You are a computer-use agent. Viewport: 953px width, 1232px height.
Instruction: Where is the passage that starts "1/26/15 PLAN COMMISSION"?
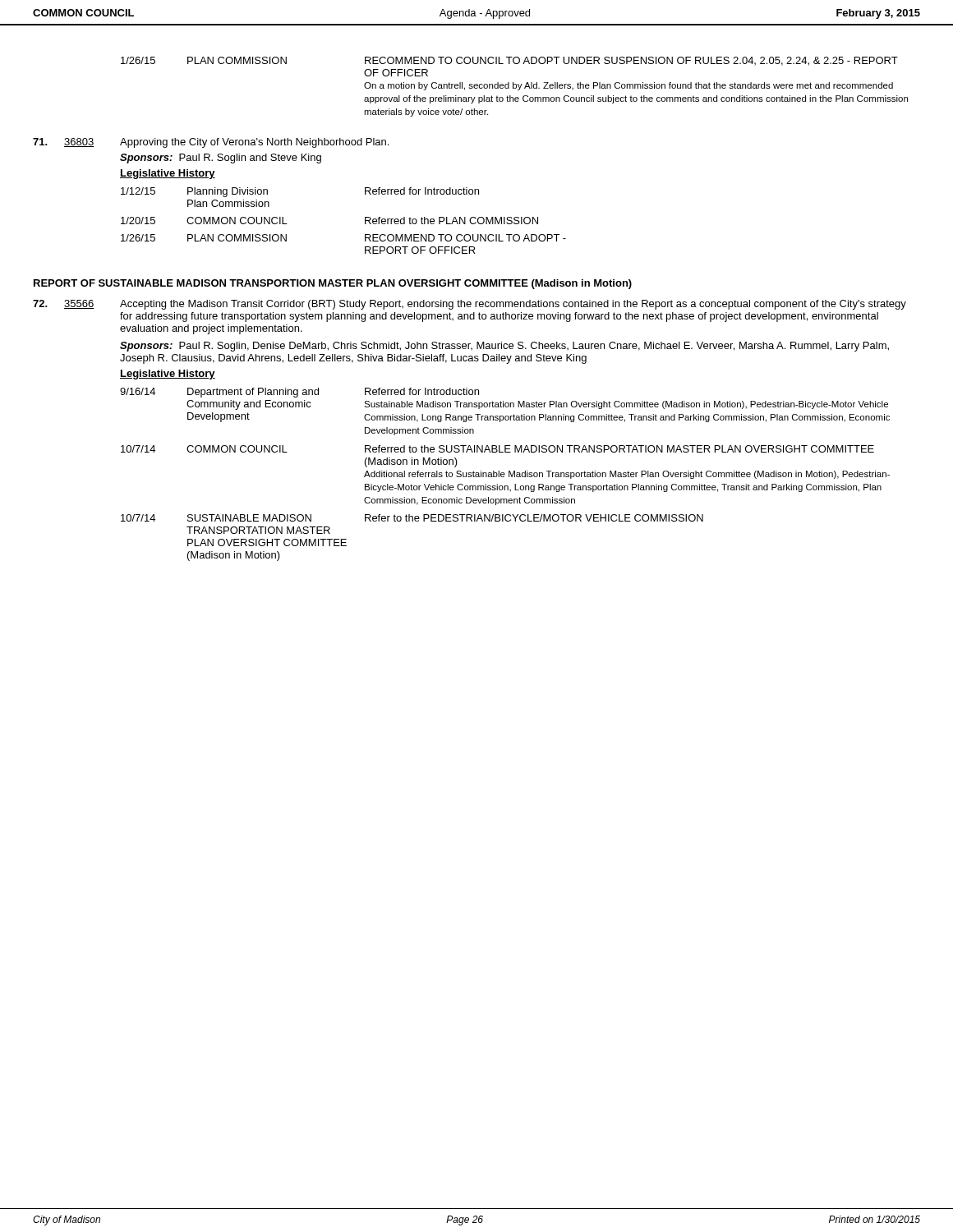(x=520, y=86)
